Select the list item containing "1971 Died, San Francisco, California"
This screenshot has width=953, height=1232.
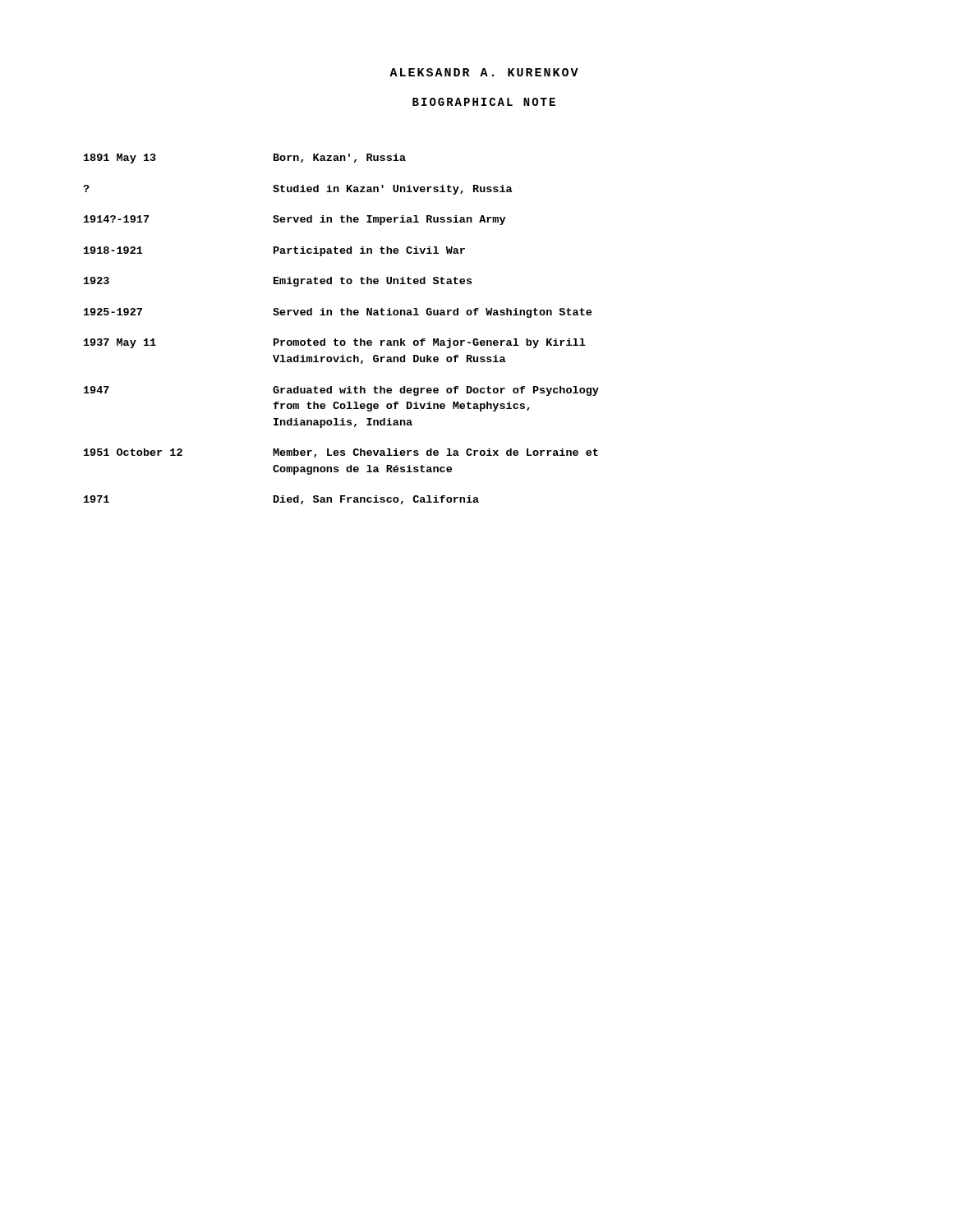(485, 508)
